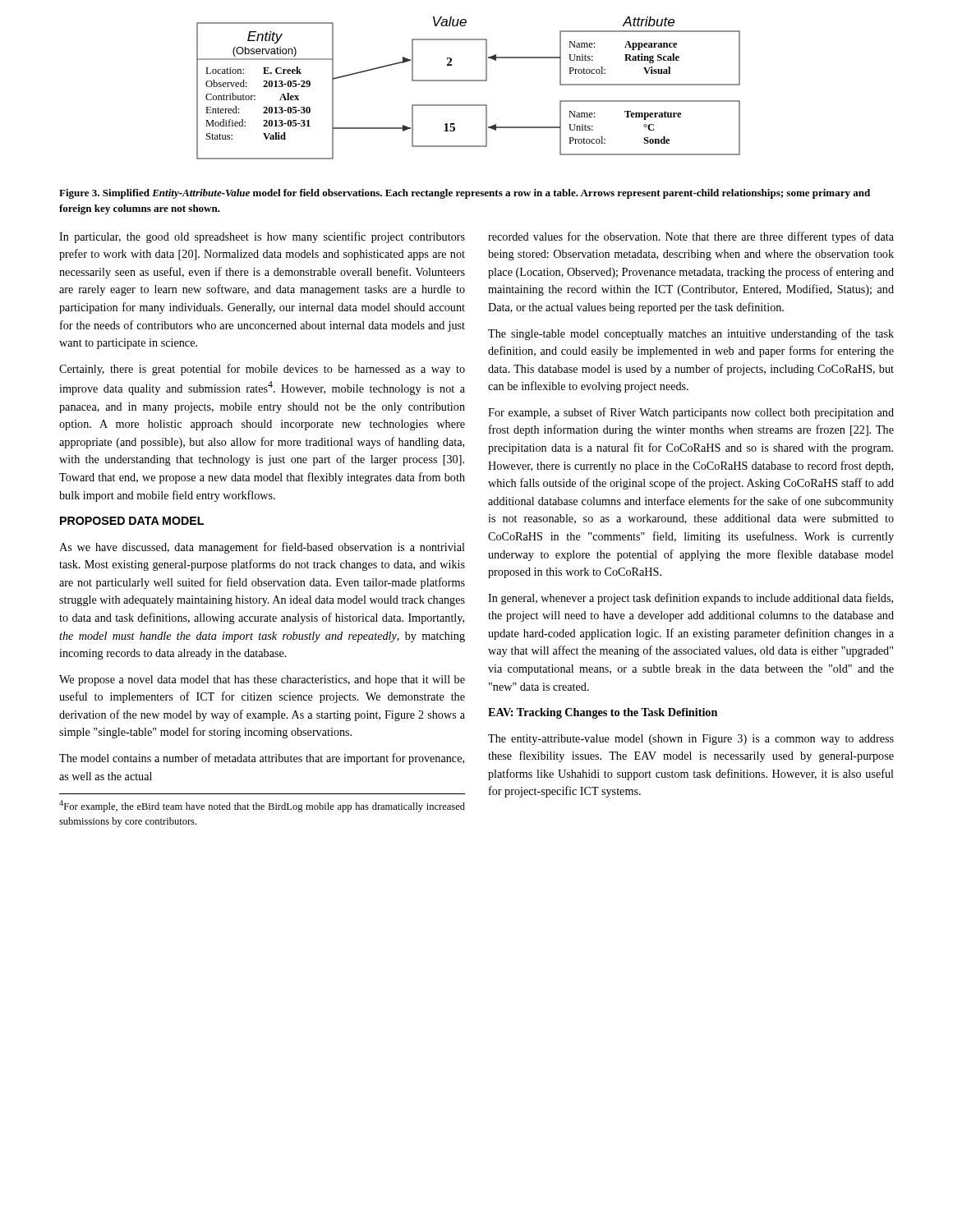The width and height of the screenshot is (953, 1232).
Task: Point to the block beginning "recorded values for the observation. Note"
Action: 691,272
